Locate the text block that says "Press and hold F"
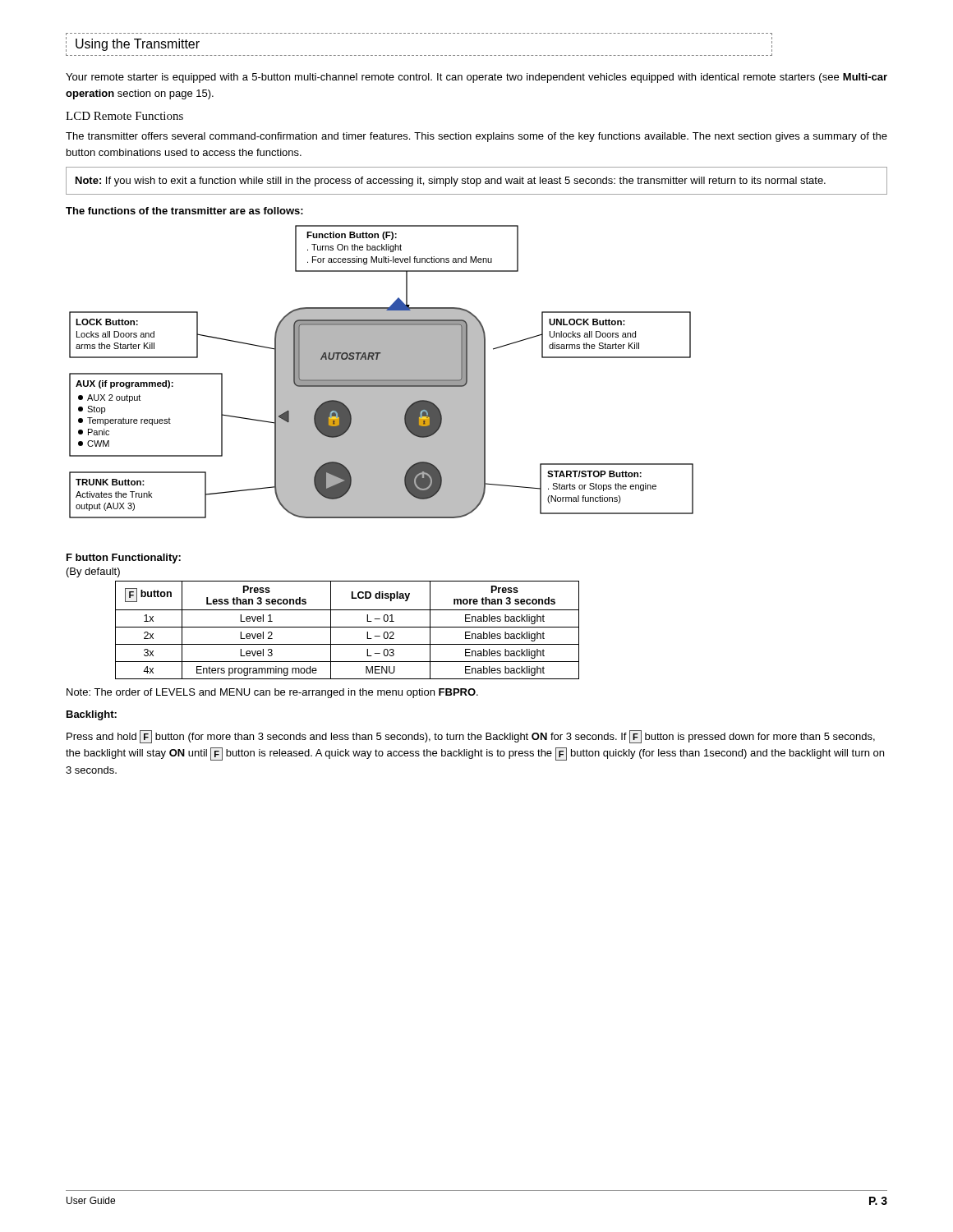This screenshot has width=953, height=1232. coord(475,753)
